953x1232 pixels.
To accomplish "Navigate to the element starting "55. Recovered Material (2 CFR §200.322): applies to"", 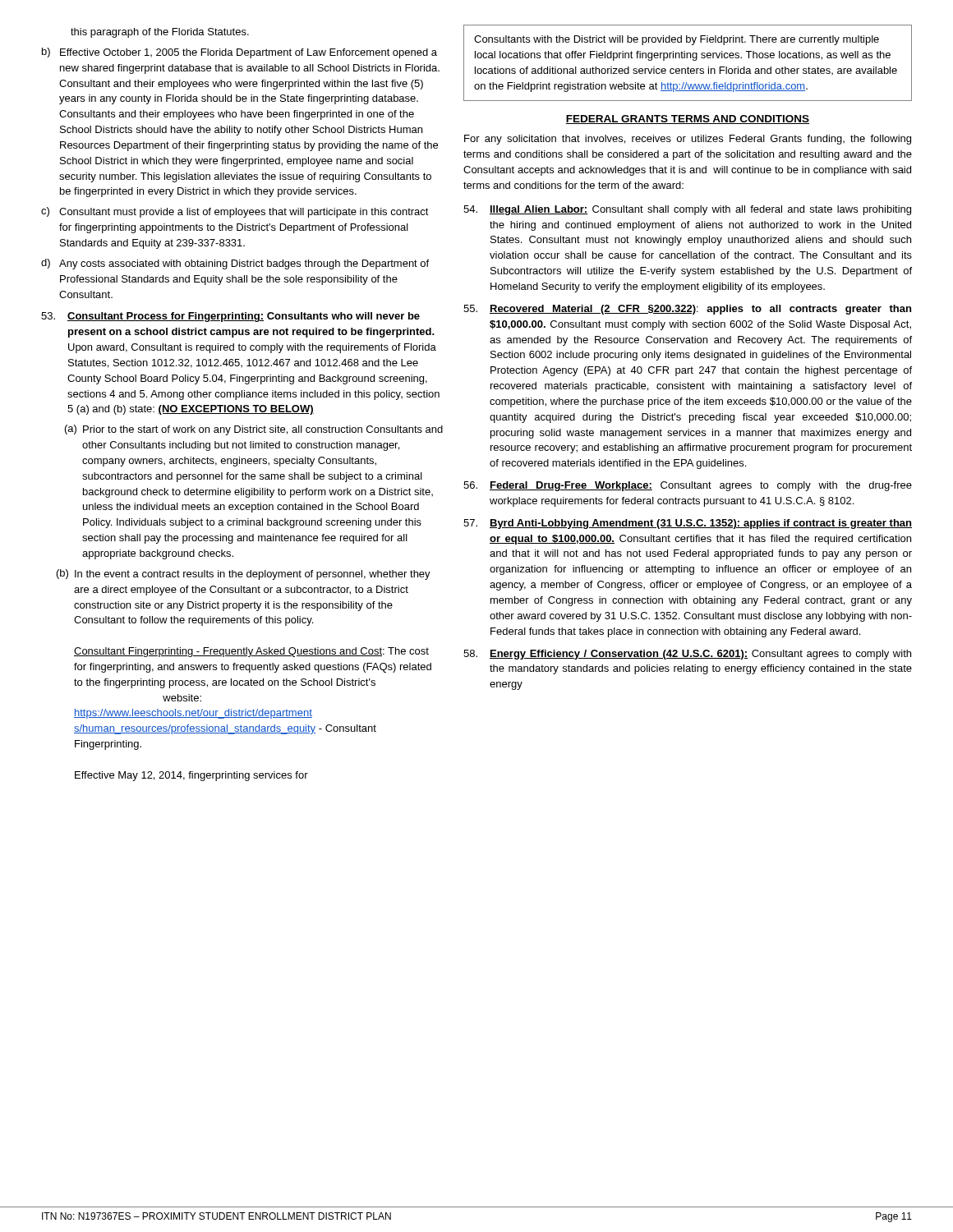I will point(688,386).
